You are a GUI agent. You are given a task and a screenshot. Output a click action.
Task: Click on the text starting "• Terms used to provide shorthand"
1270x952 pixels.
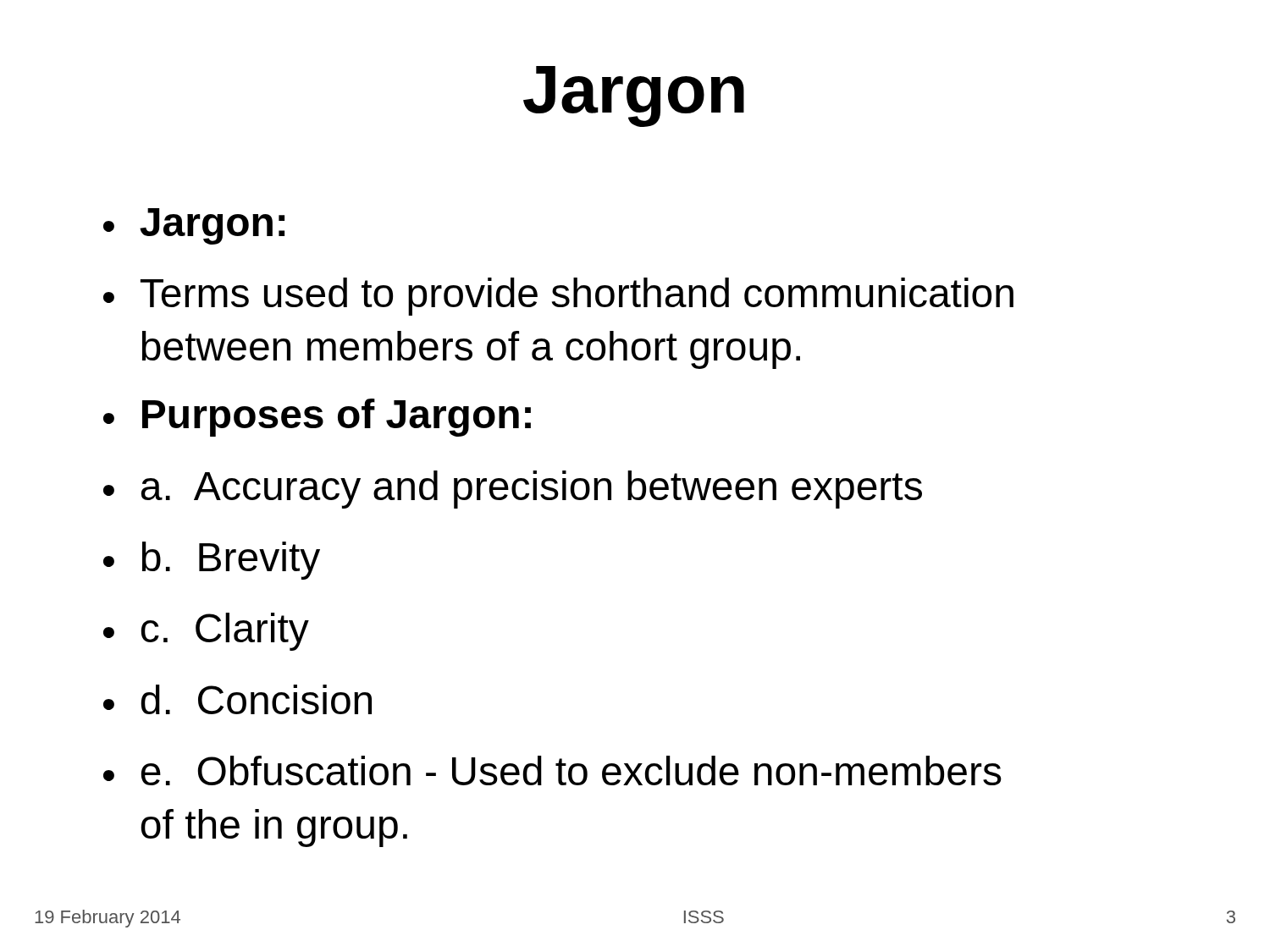[559, 321]
